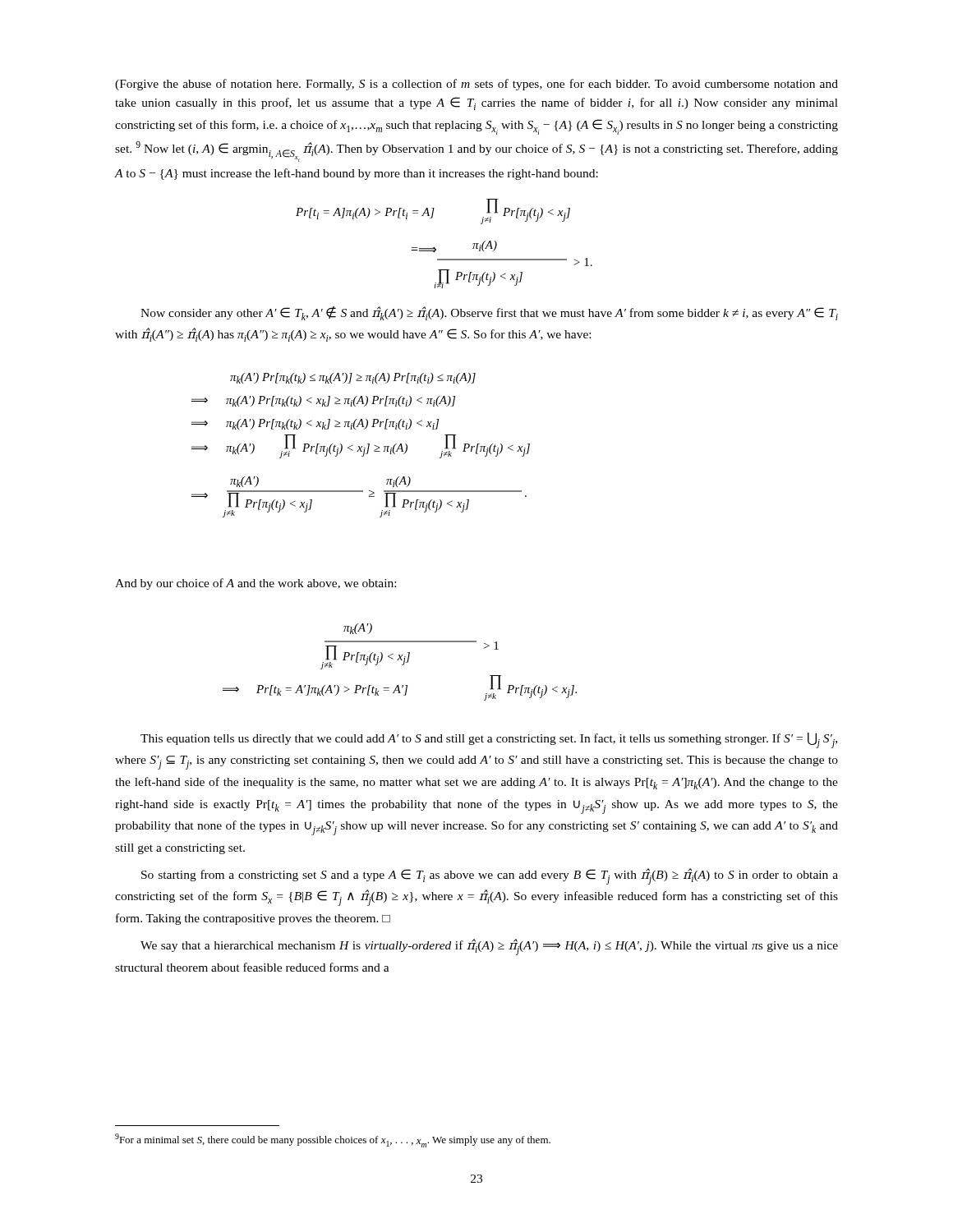Find the block starting "Pr[ti = A]πi(A) > Pr[ti = A] ∏"
Viewport: 953px width, 1232px height.
pyautogui.click(x=476, y=243)
